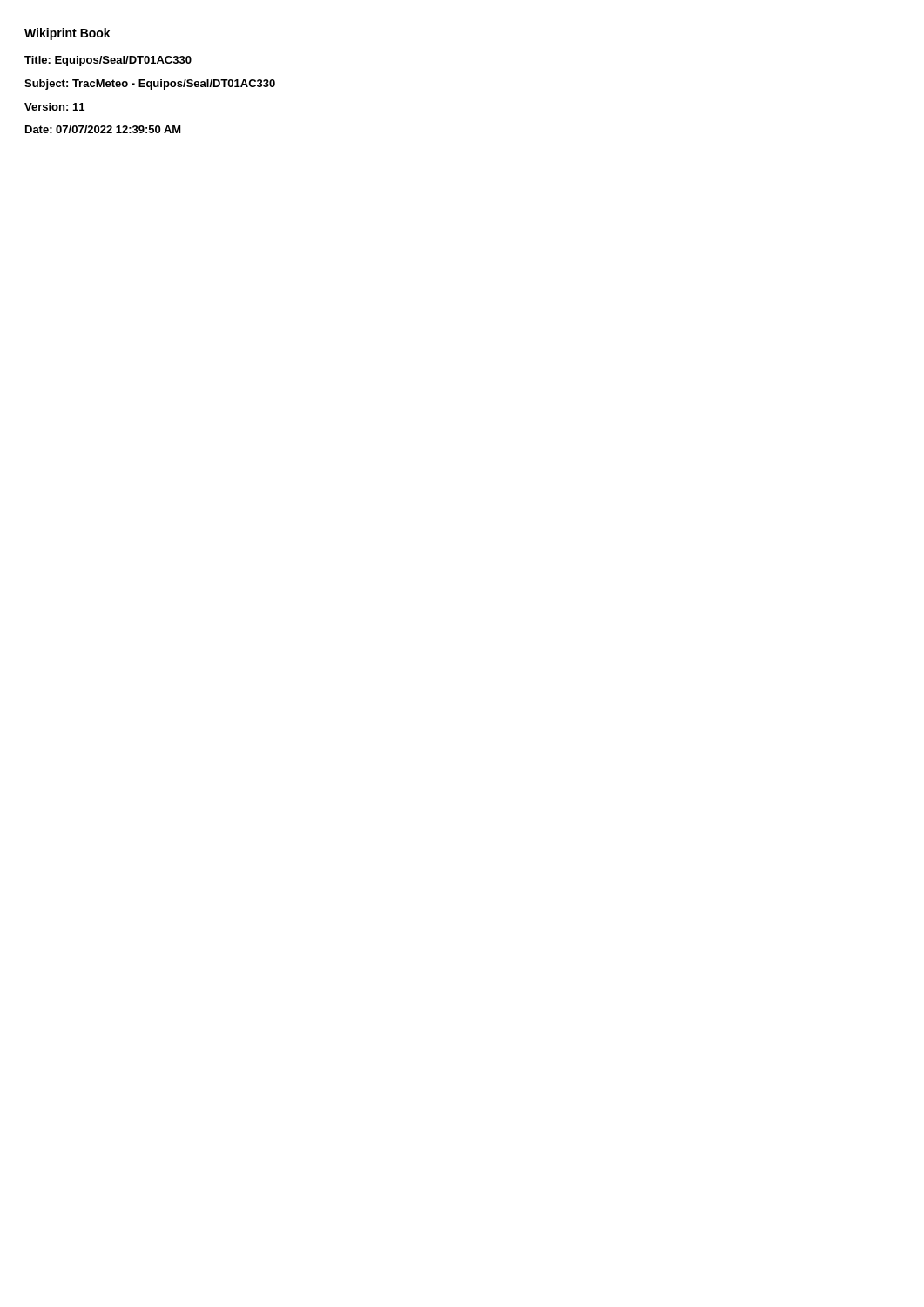The width and height of the screenshot is (924, 1307).
Task: Find the passage starting "Wikiprint Book"
Action: coord(67,33)
